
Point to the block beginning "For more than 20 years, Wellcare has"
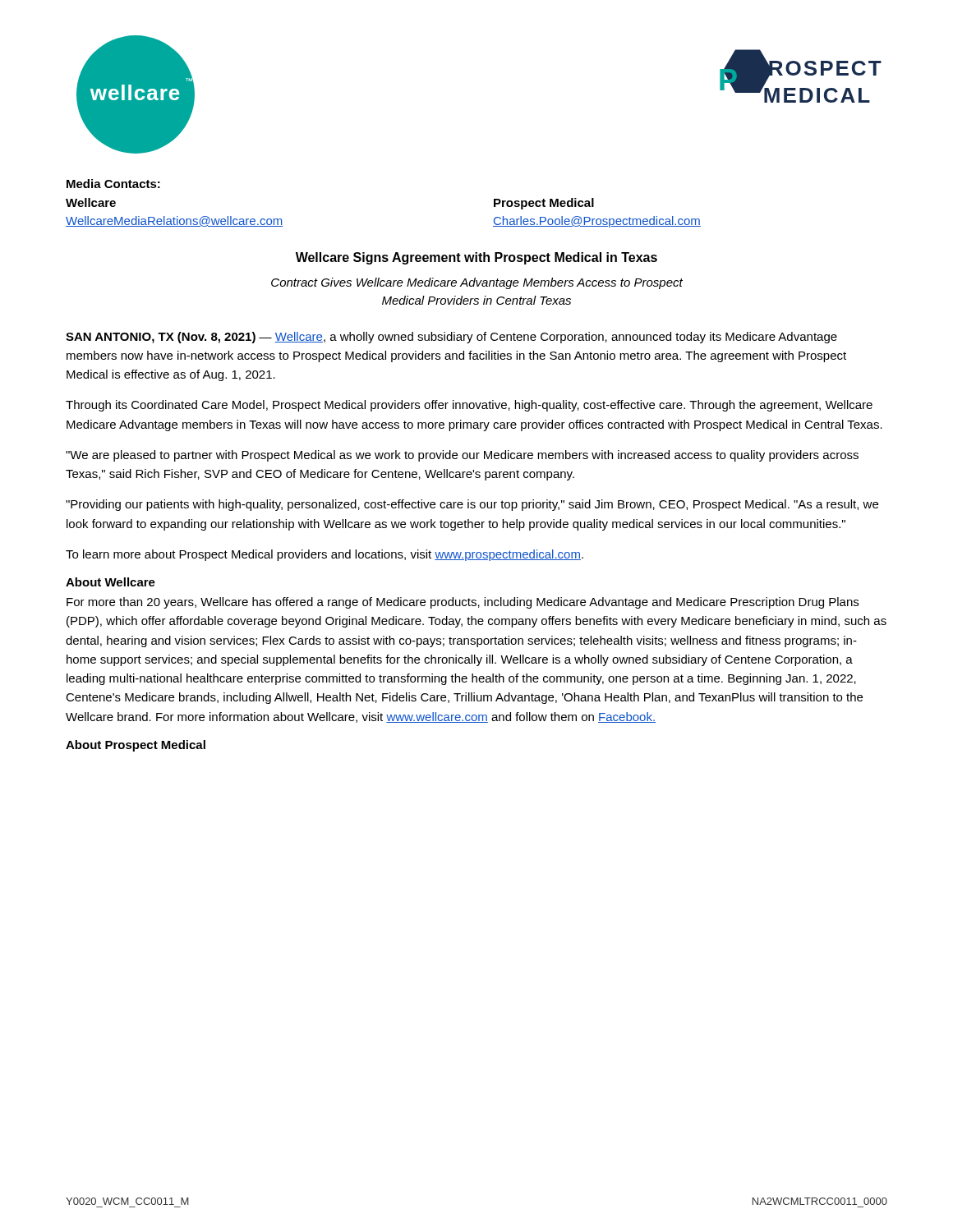476,659
